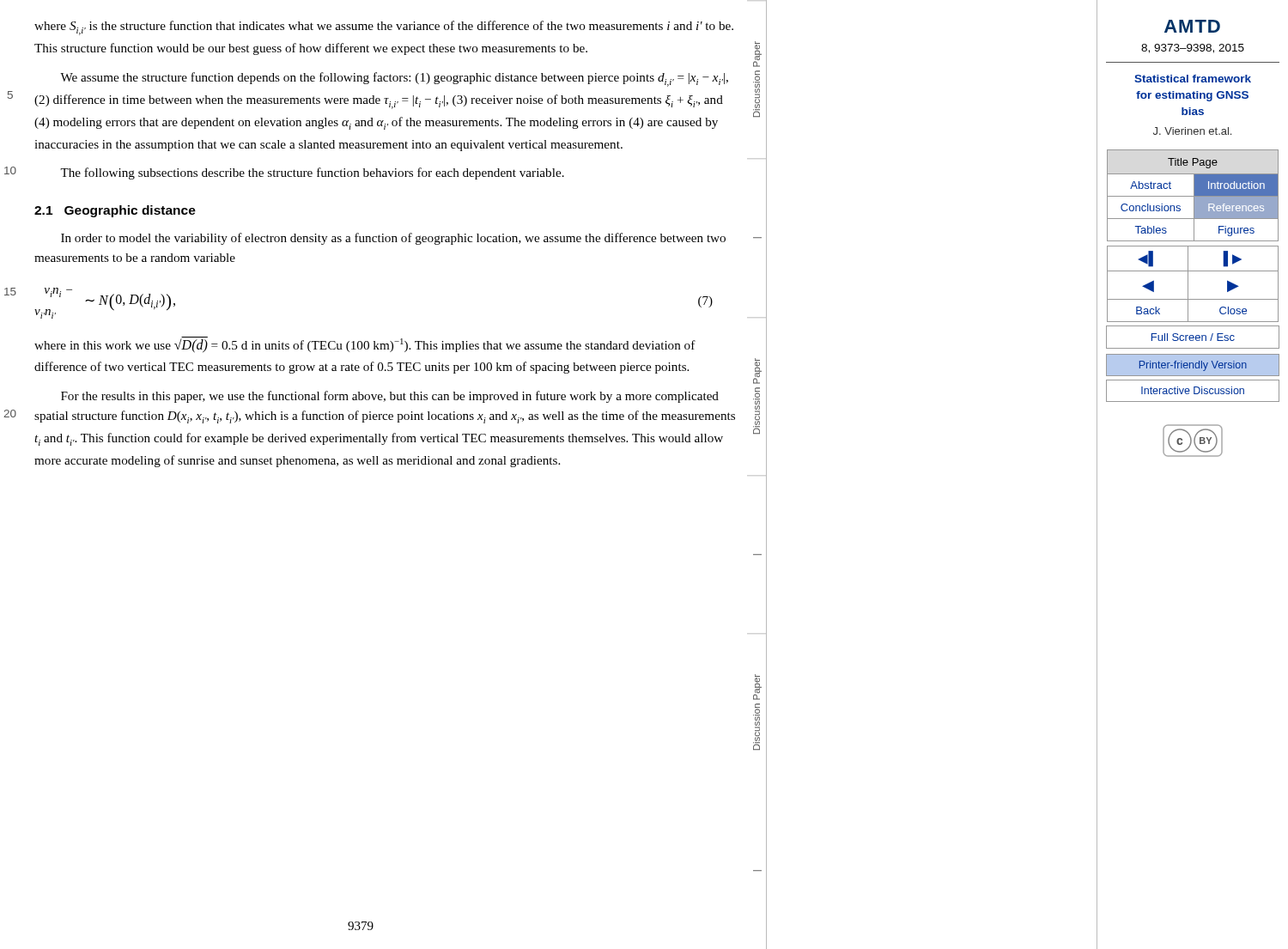
Task: Find the passage starting "where in this work we use √D(d)"
Action: click(x=365, y=355)
